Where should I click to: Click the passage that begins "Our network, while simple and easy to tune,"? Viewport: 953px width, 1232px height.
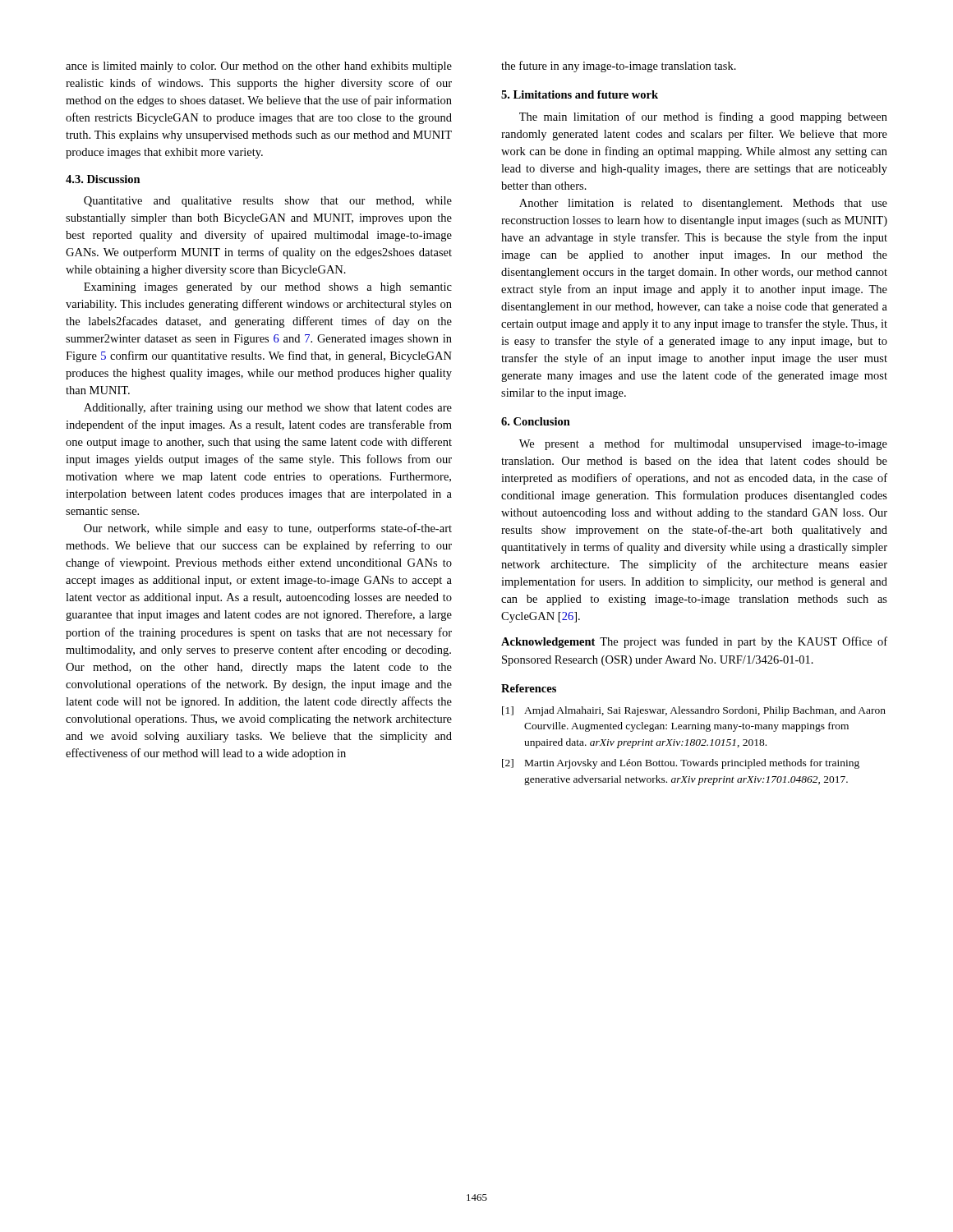(x=259, y=641)
